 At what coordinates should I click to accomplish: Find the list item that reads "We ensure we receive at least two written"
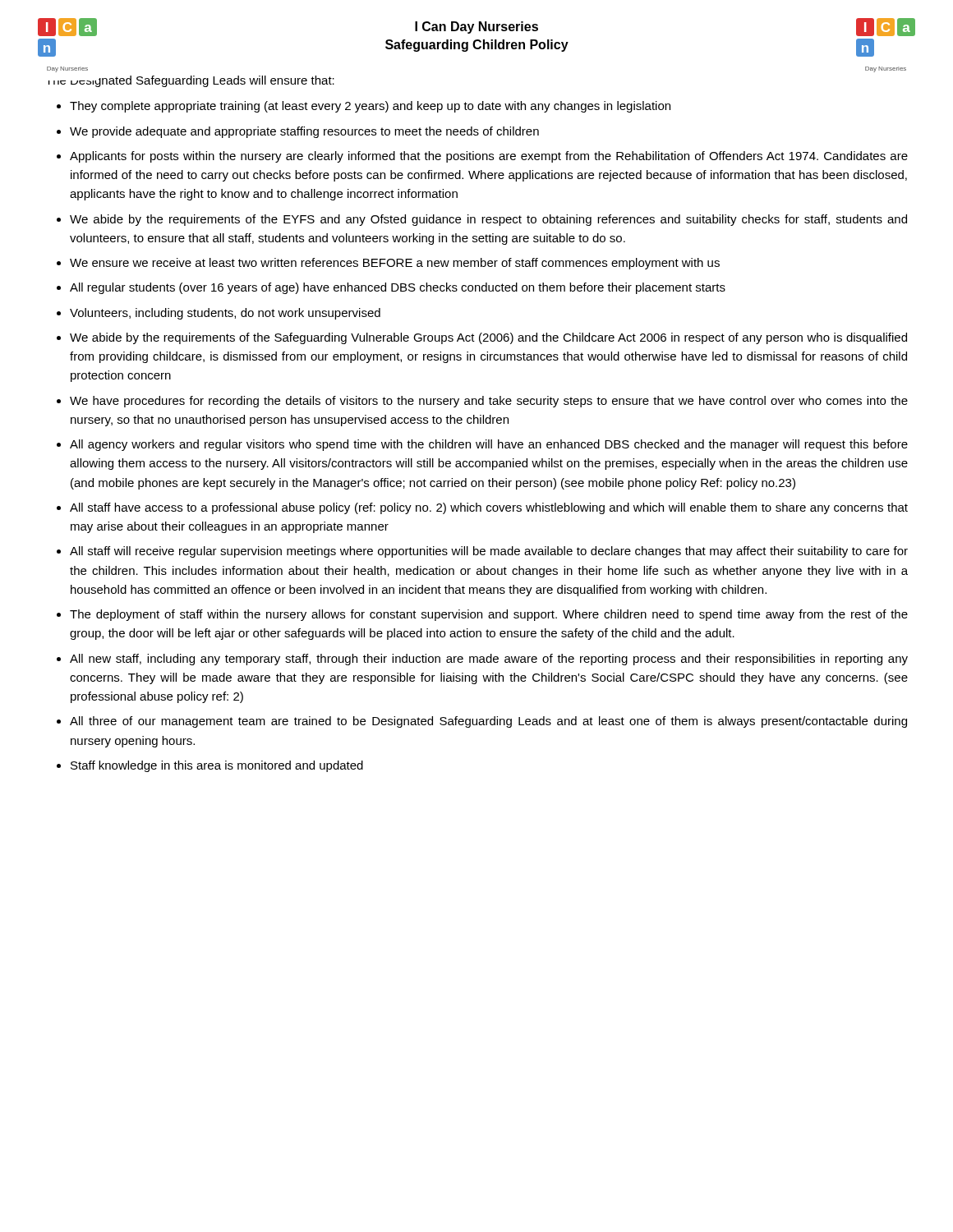(395, 262)
